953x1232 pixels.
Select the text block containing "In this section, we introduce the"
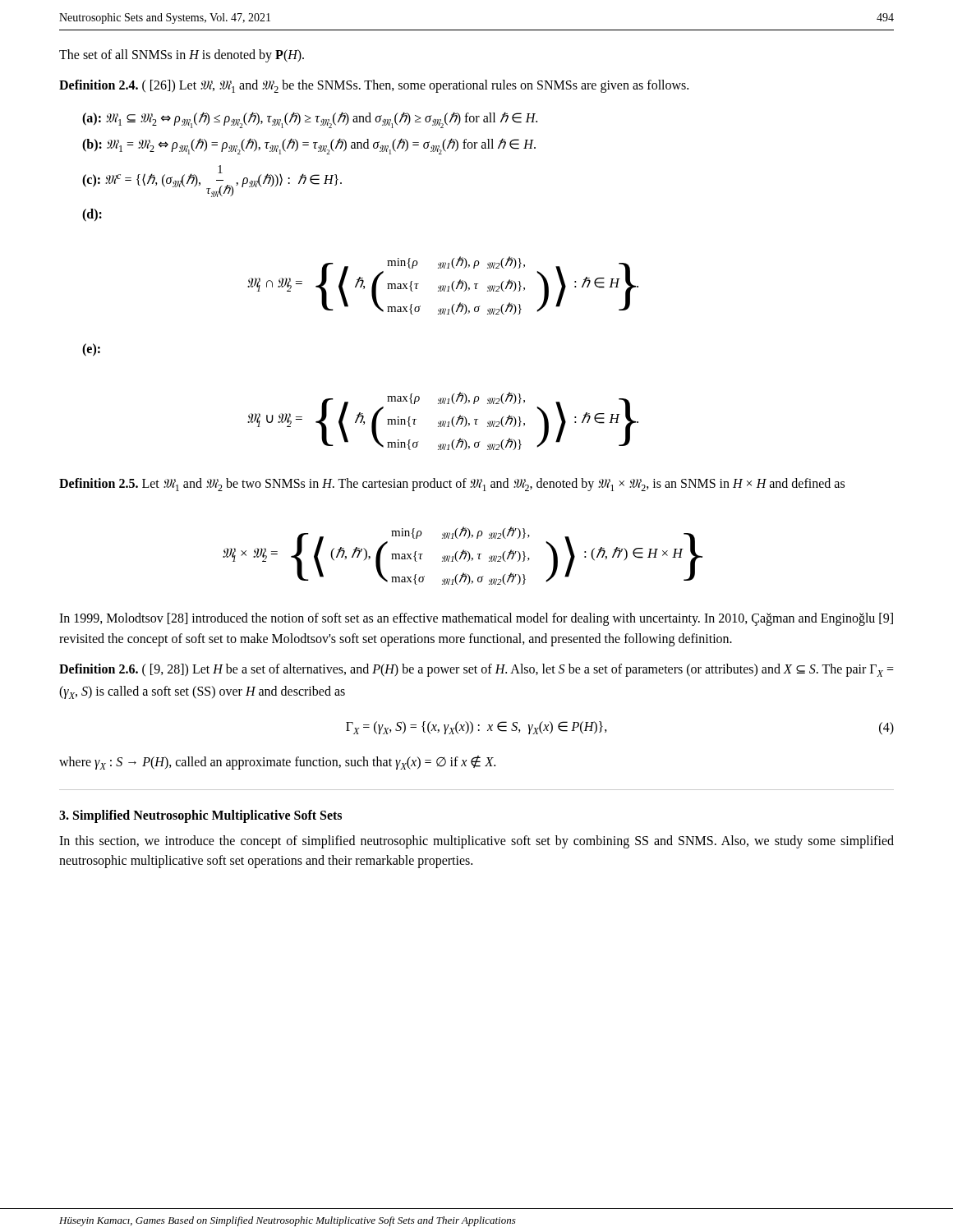pos(476,851)
